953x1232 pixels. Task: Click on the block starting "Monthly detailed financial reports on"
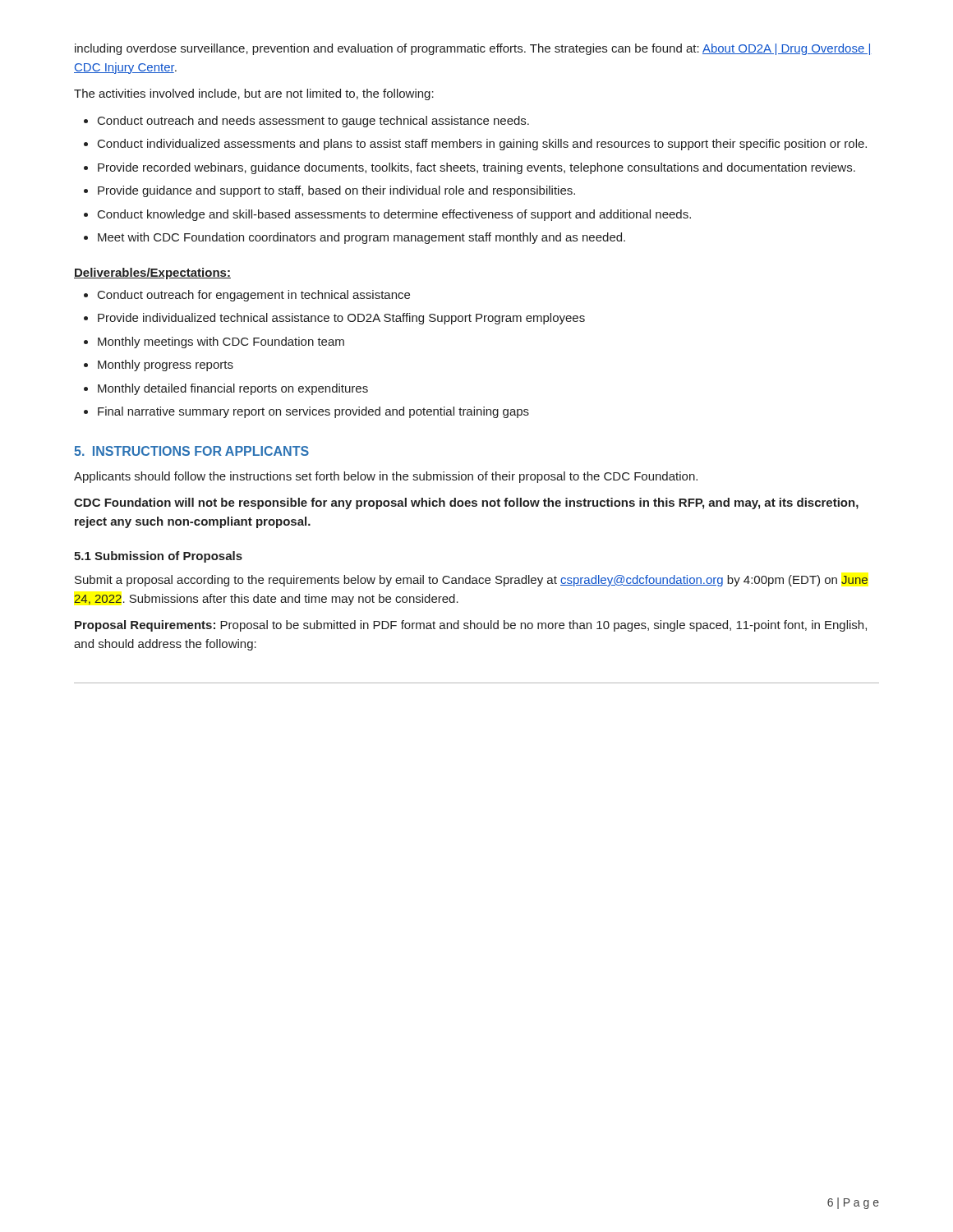[233, 388]
